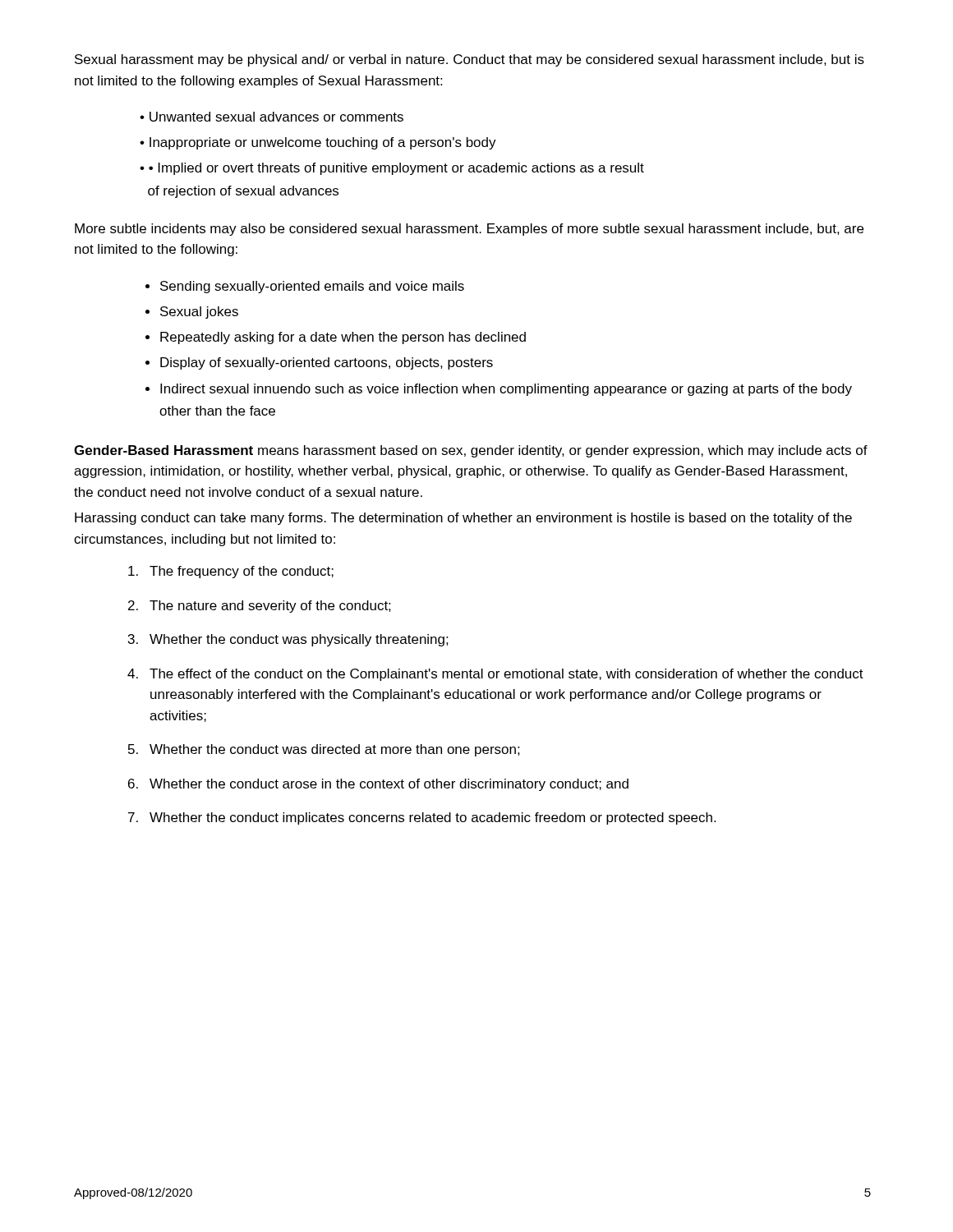This screenshot has height=1232, width=953.
Task: Click on the list item that says "Whether the conduct was physically threatening;"
Action: pyautogui.click(x=299, y=640)
